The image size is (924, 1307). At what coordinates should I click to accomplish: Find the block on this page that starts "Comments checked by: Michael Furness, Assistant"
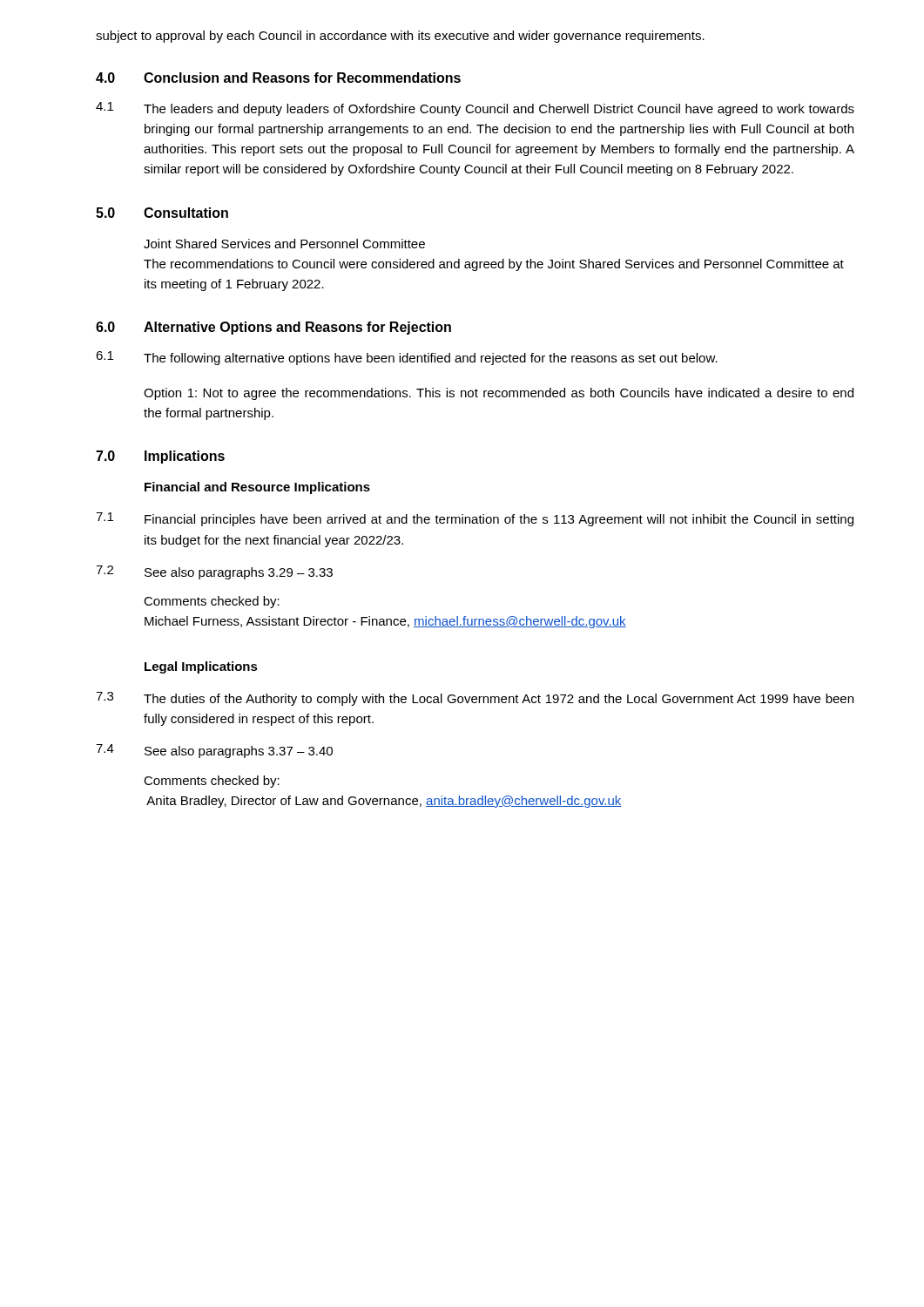pyautogui.click(x=385, y=611)
